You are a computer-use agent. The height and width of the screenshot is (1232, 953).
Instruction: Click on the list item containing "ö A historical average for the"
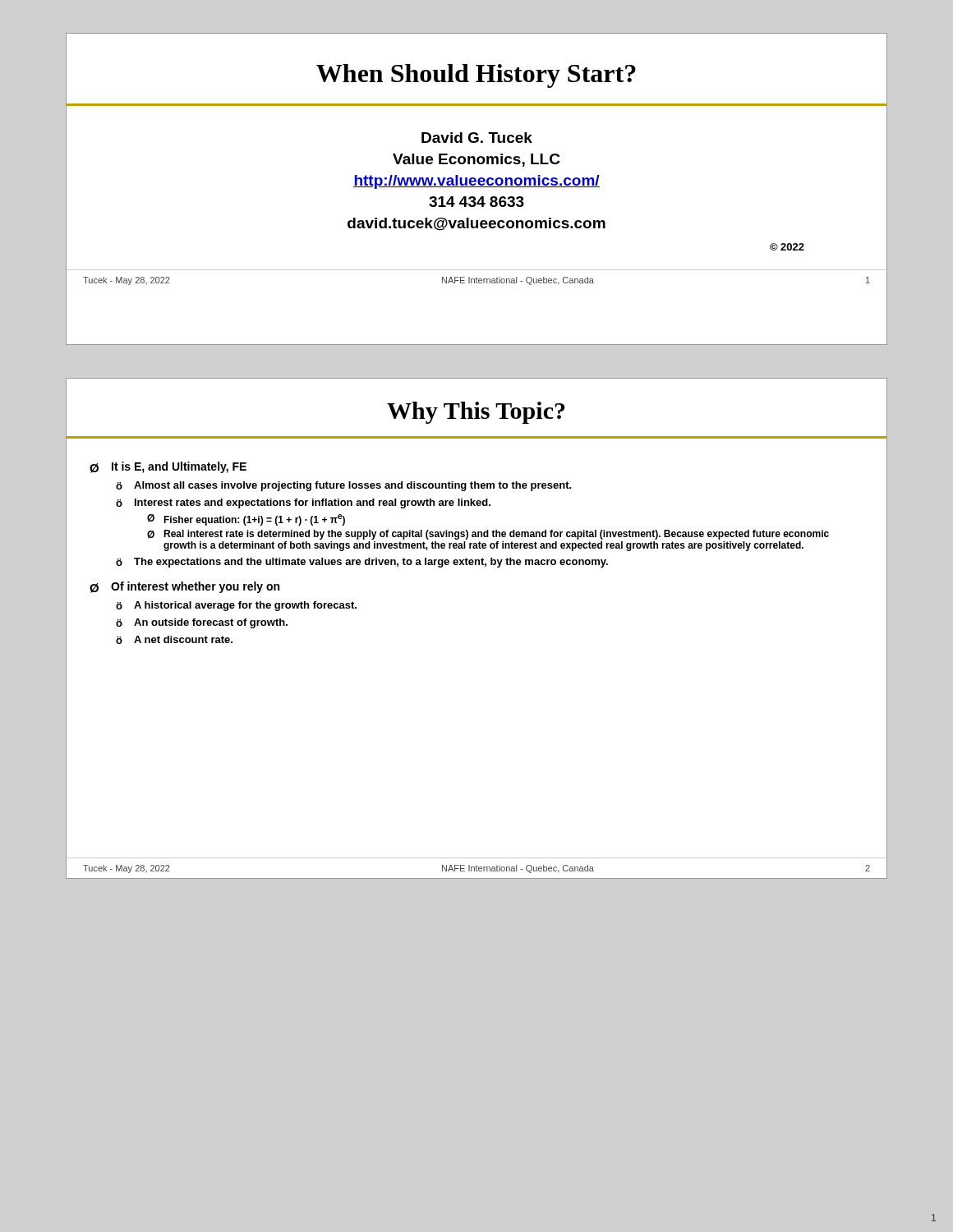(237, 605)
